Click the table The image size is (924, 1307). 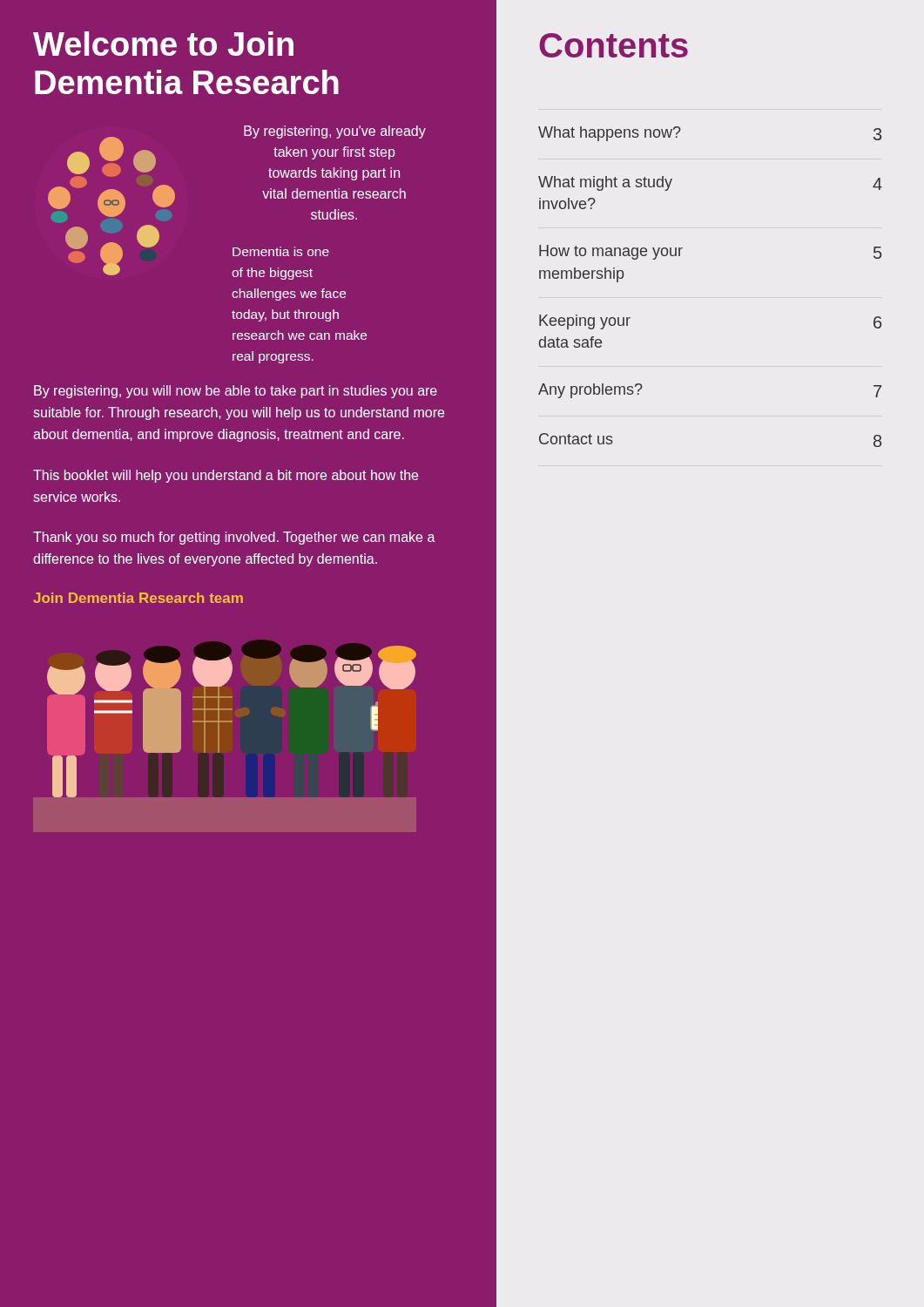tap(710, 288)
